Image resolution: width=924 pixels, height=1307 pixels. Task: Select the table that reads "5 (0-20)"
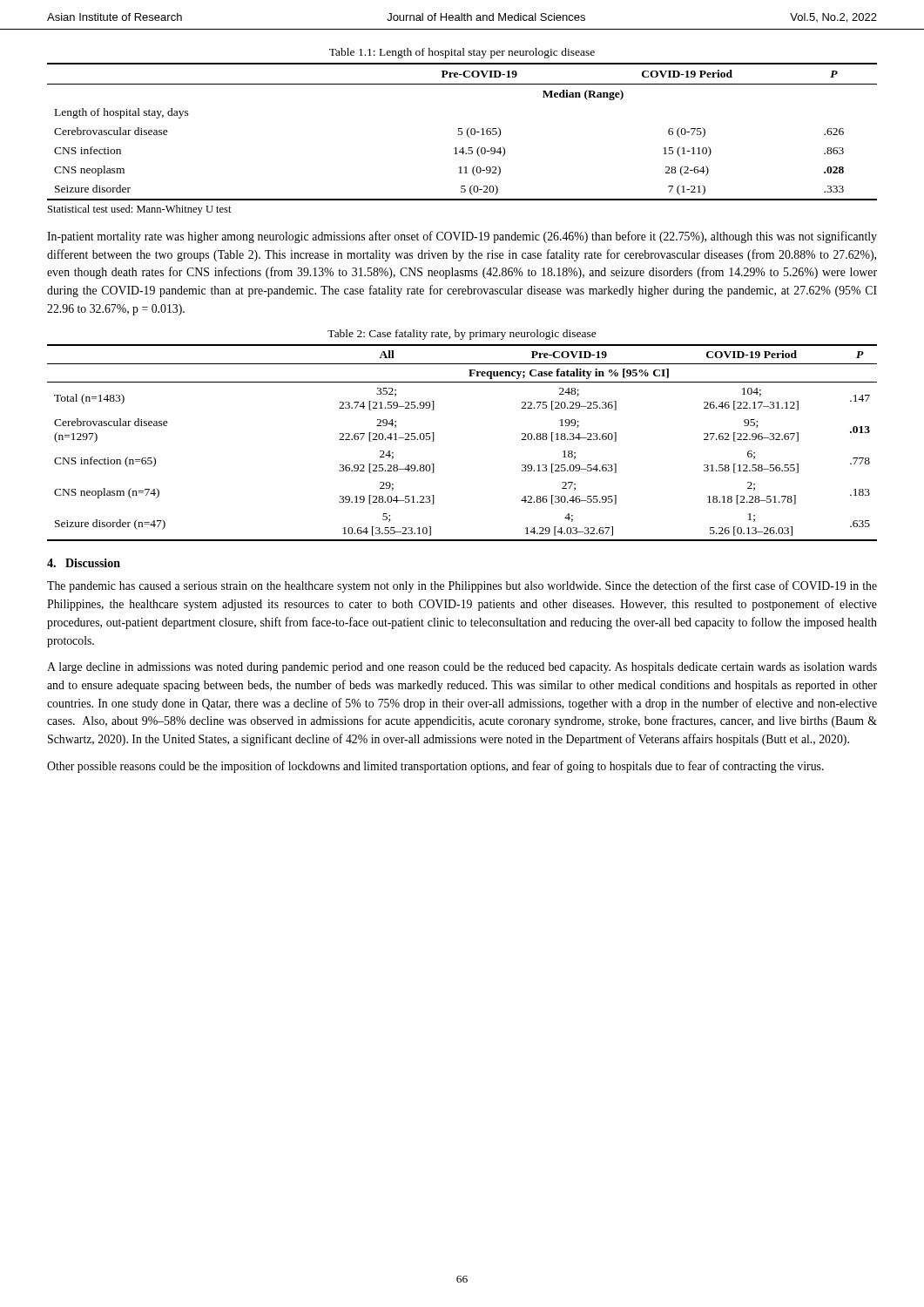(462, 132)
